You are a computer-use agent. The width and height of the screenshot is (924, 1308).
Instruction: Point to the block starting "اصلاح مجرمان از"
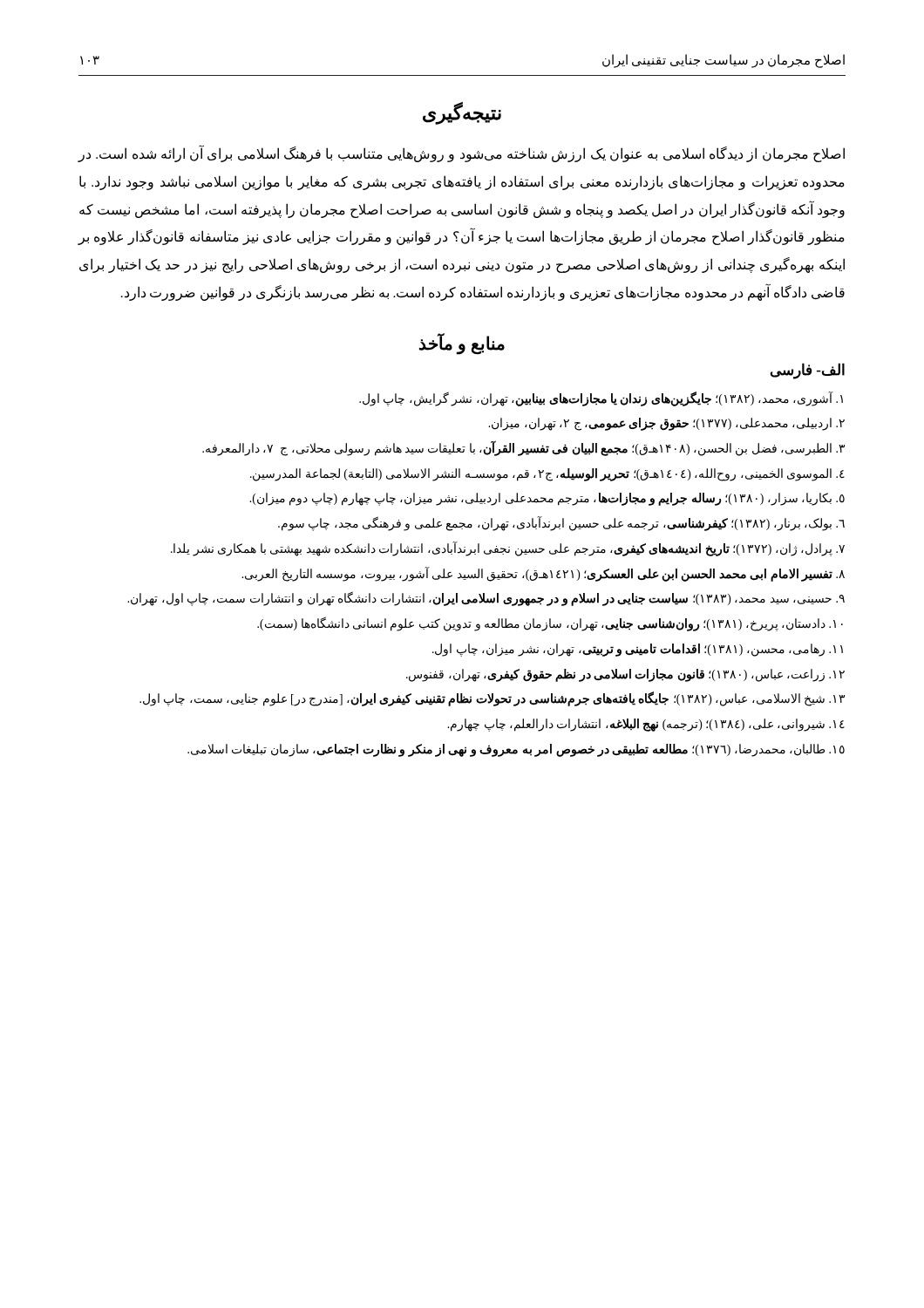point(462,223)
